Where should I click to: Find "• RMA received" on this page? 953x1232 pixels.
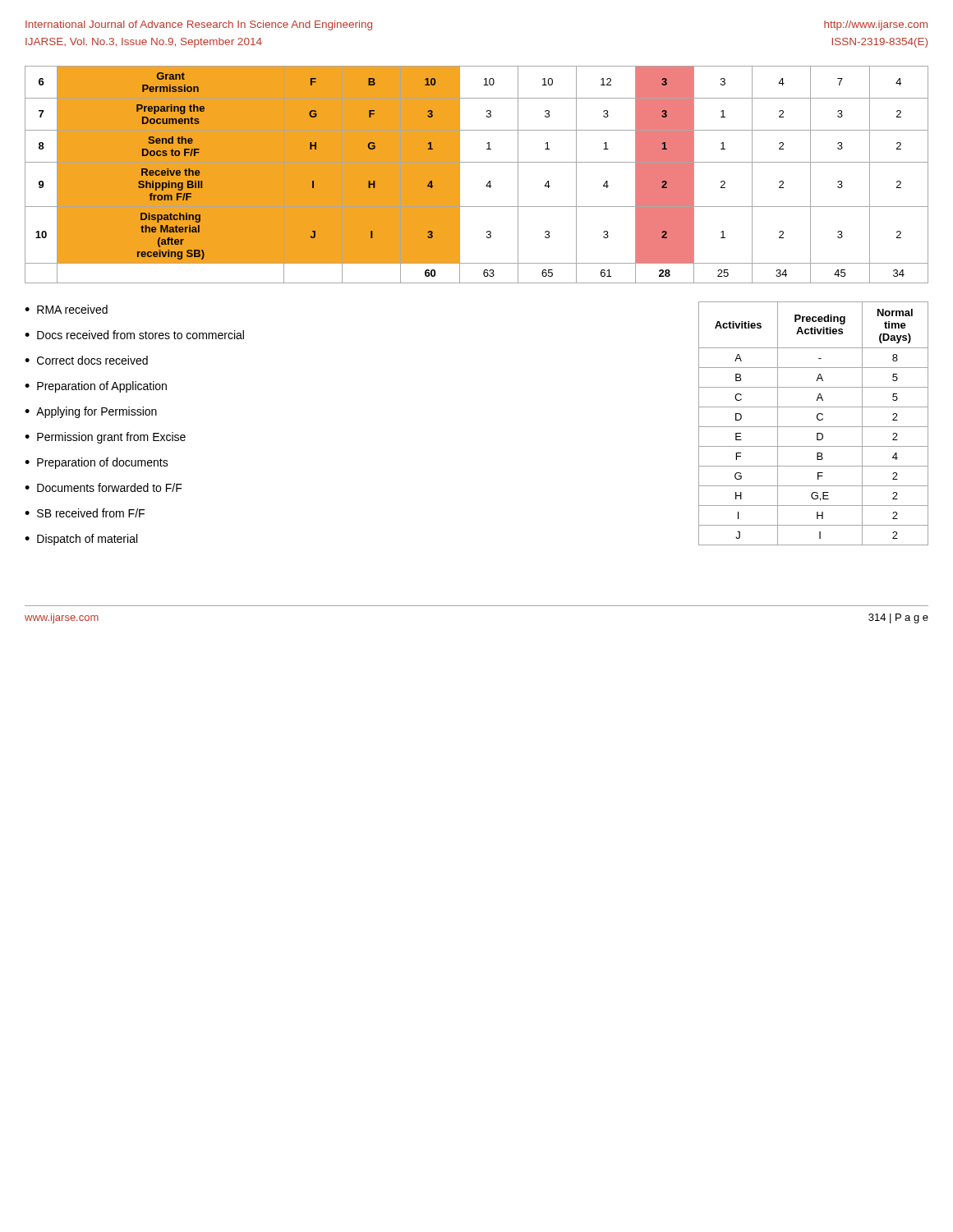(66, 310)
